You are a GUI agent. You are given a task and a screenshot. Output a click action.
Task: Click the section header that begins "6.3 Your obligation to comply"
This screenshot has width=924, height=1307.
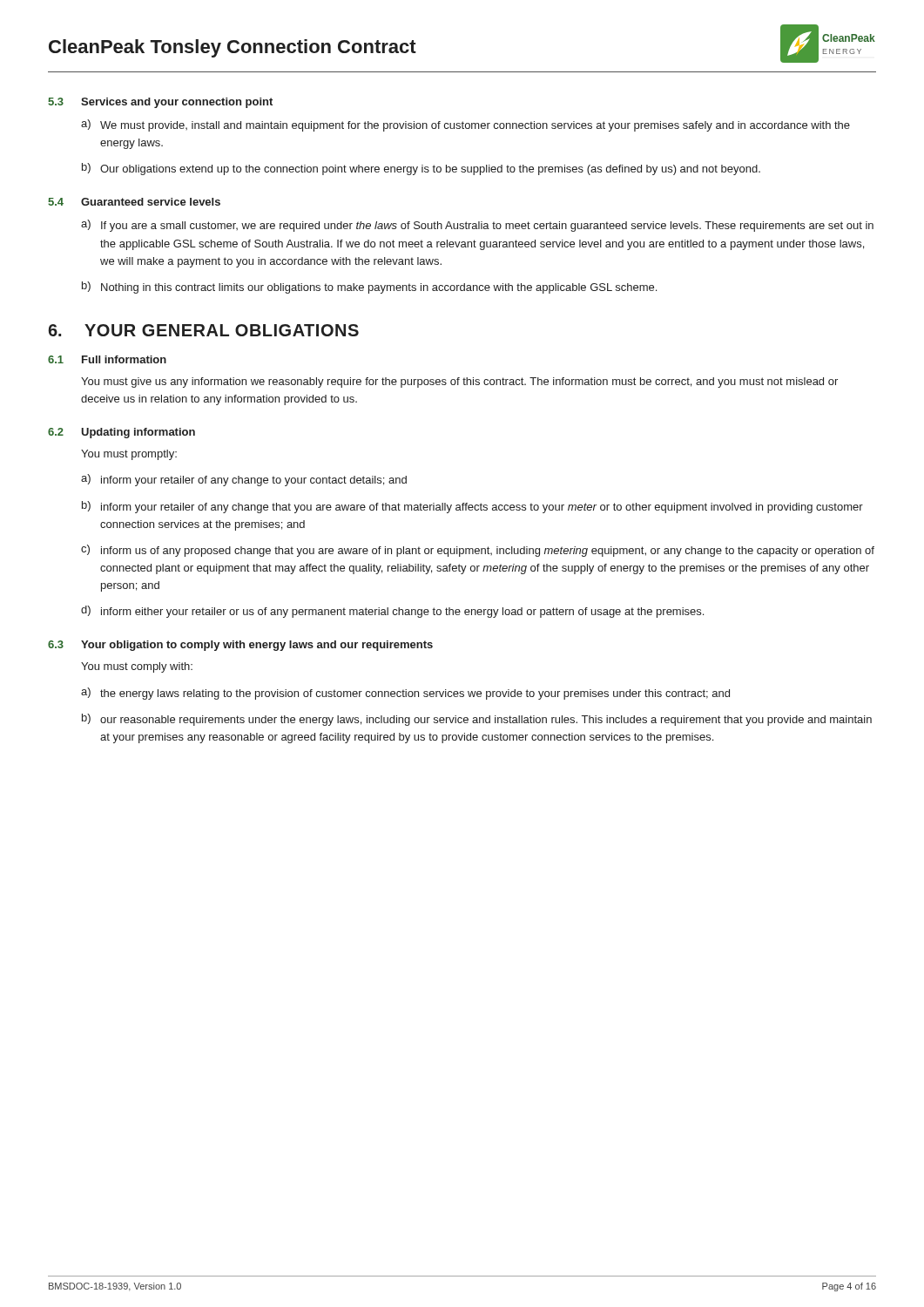240,645
